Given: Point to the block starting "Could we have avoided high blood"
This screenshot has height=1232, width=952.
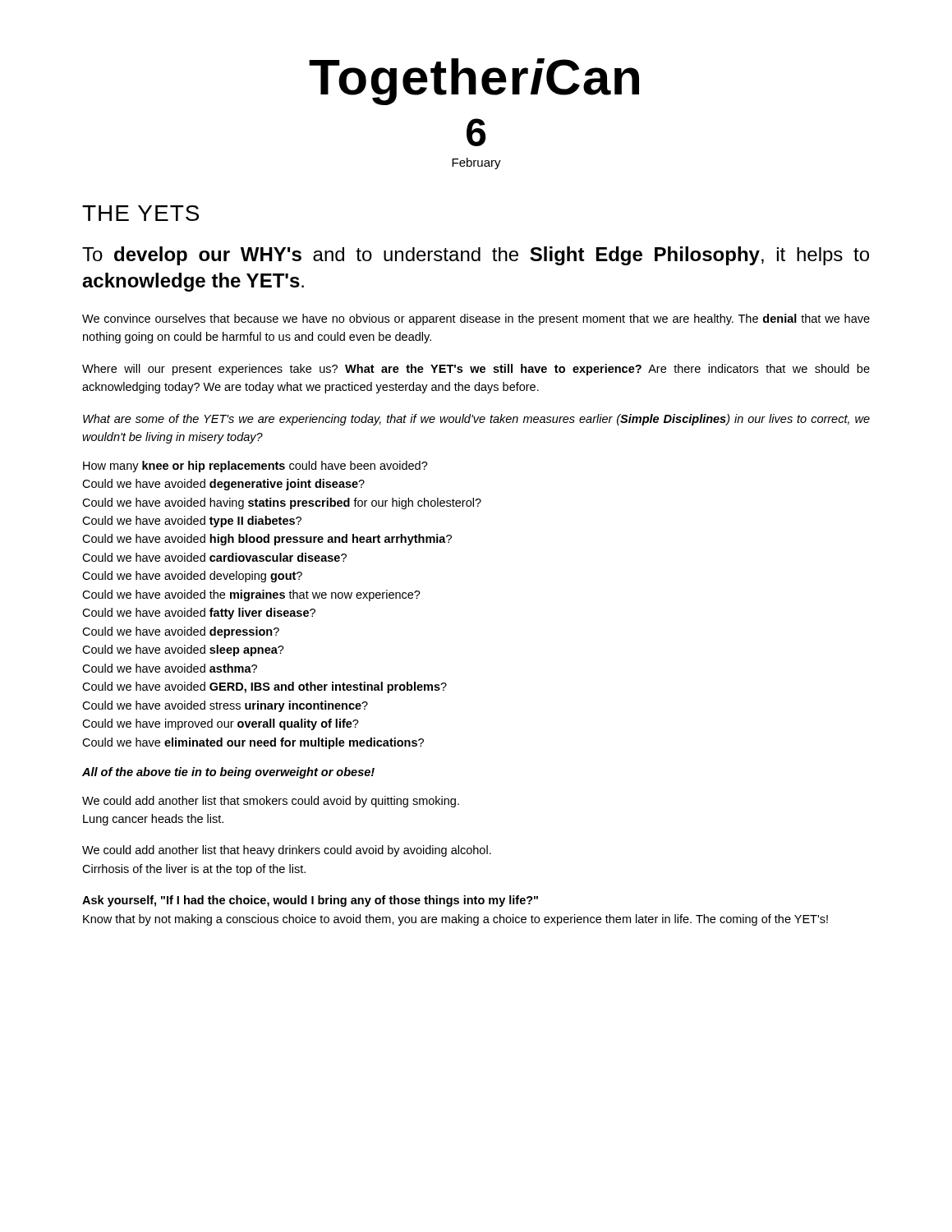Looking at the screenshot, I should coord(267,539).
